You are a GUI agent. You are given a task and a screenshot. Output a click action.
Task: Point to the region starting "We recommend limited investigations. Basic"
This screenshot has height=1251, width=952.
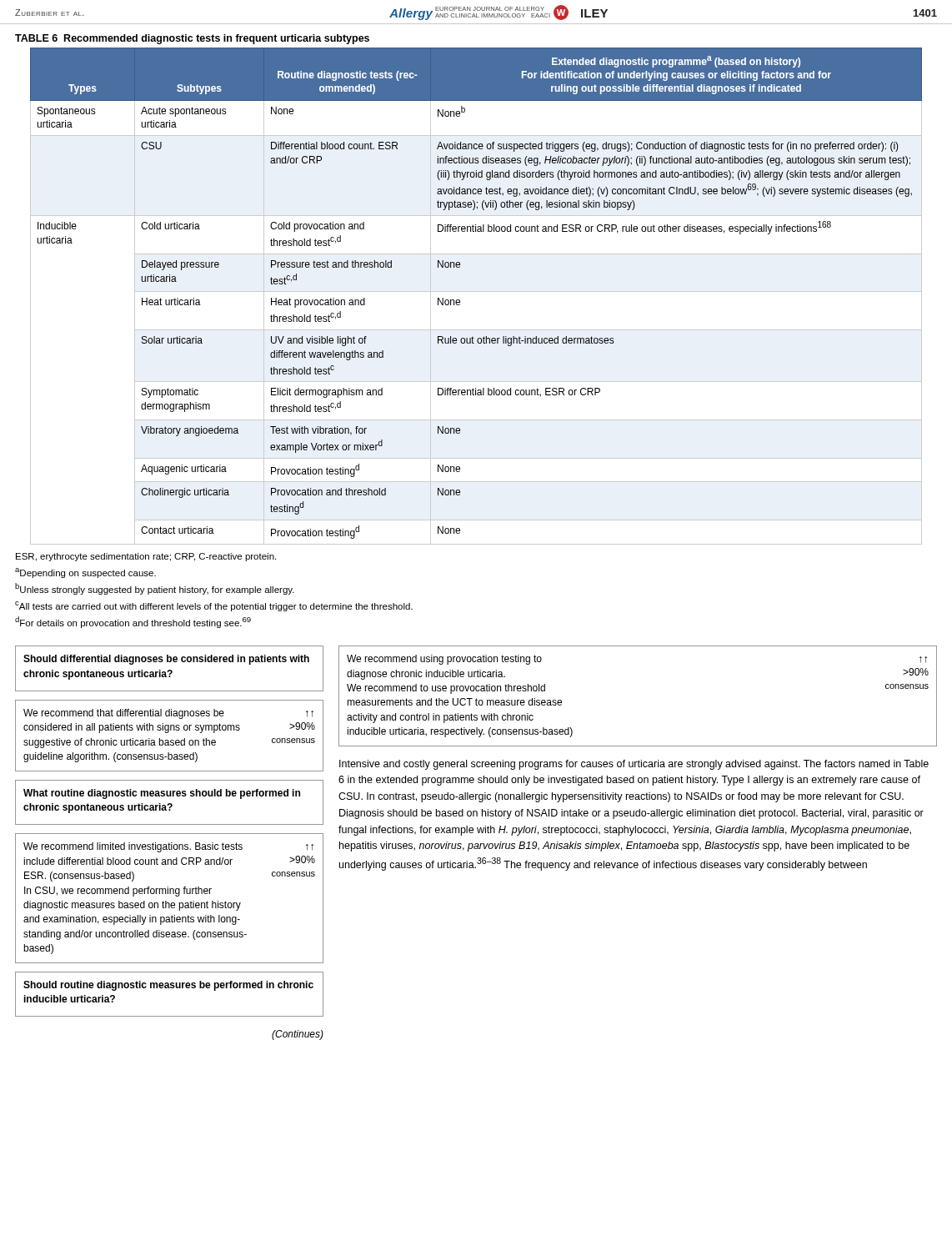click(x=169, y=898)
